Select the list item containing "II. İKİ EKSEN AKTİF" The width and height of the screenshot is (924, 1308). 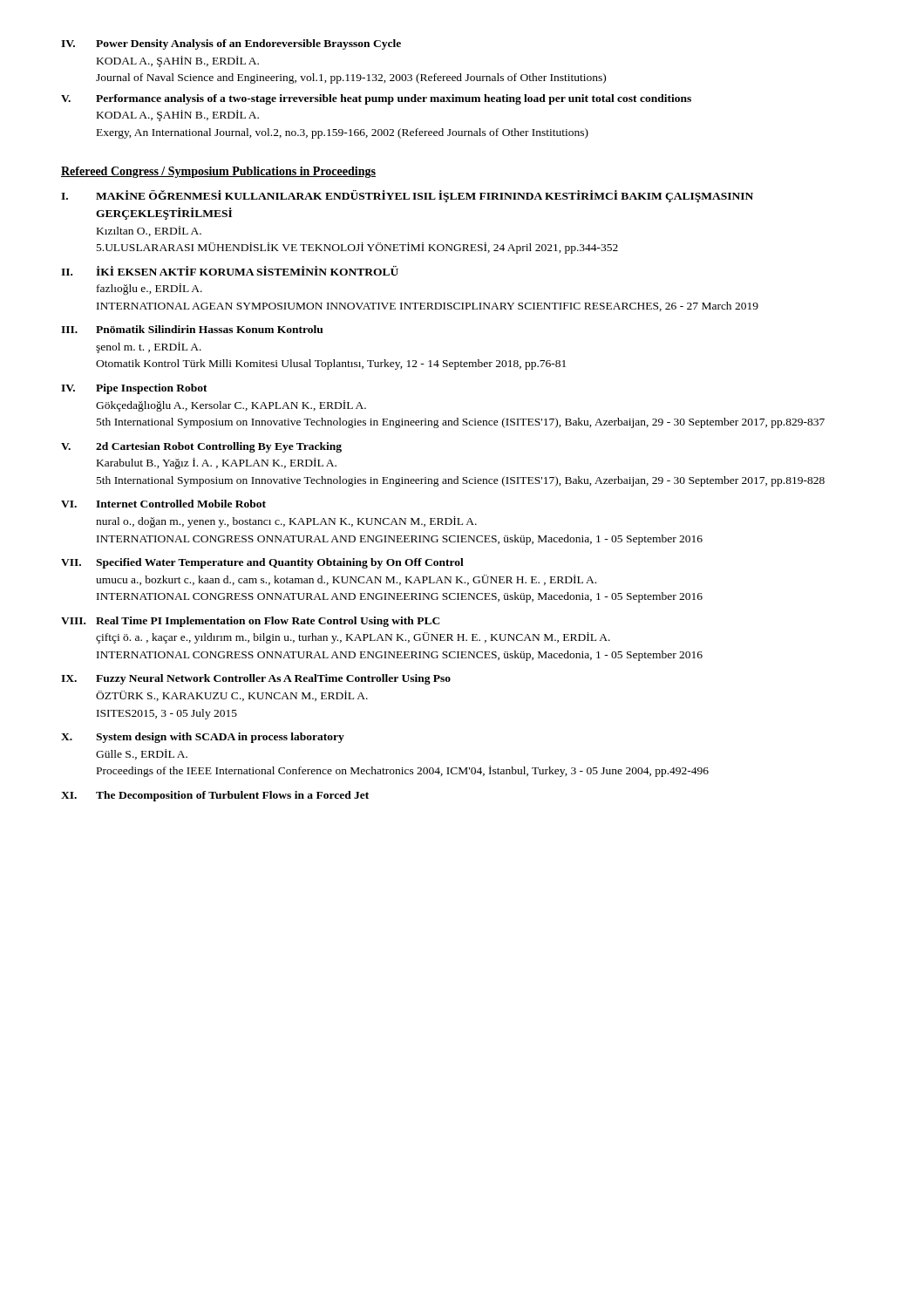(x=230, y=271)
